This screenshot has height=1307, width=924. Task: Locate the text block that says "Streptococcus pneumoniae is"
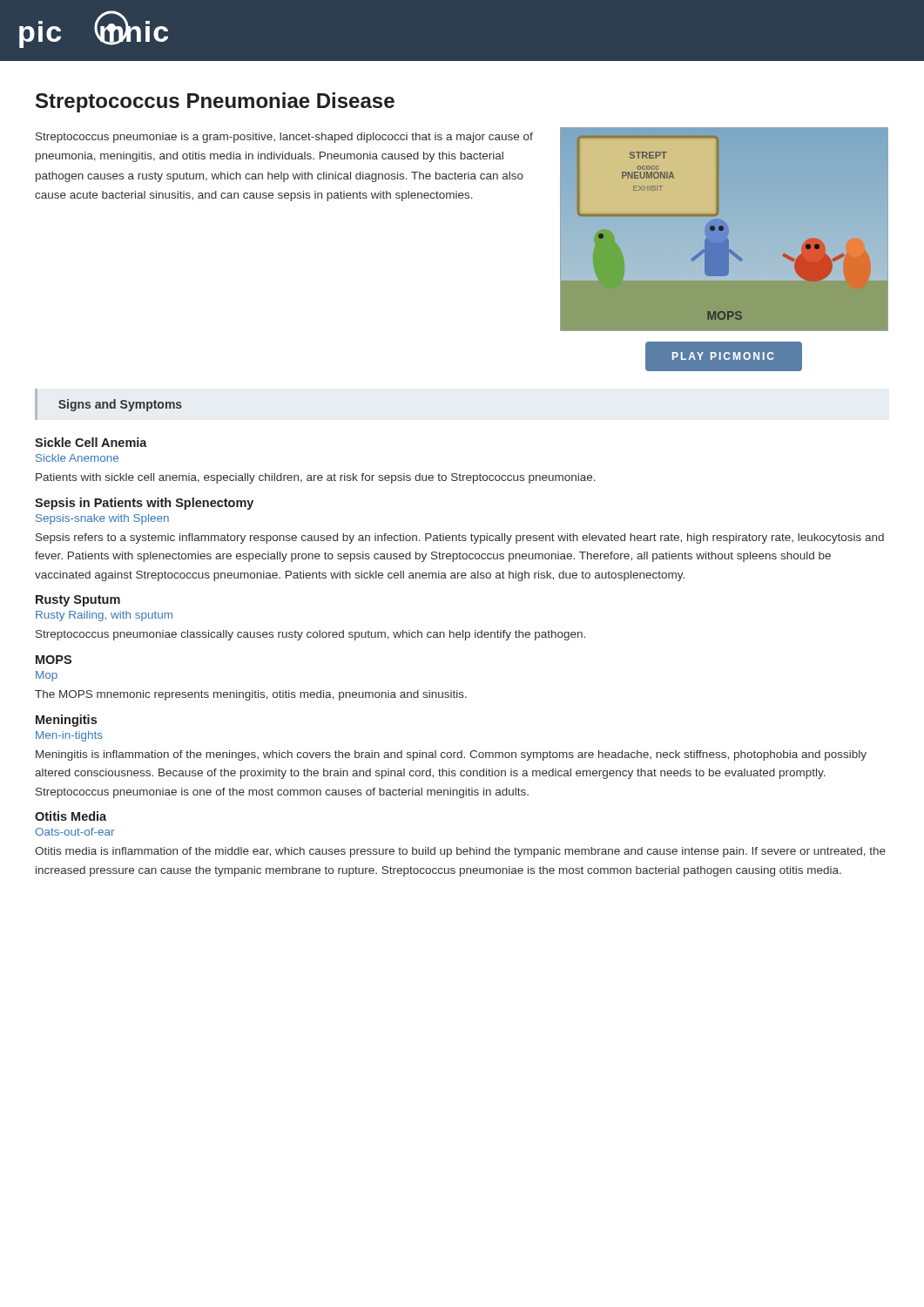point(284,165)
